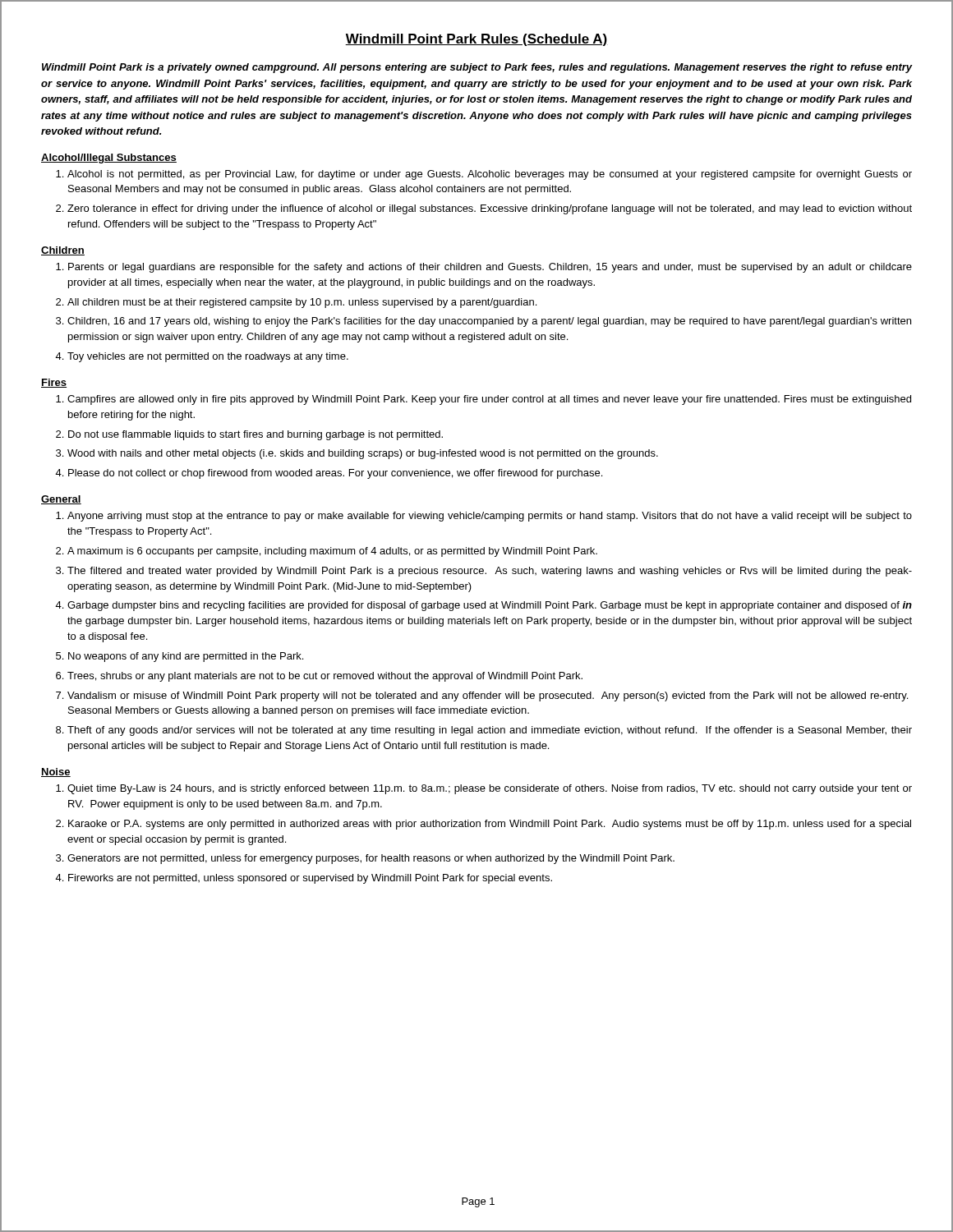Where is the passage that starts "All children must be at their registered campsite"?
This screenshot has height=1232, width=953.
click(x=490, y=302)
